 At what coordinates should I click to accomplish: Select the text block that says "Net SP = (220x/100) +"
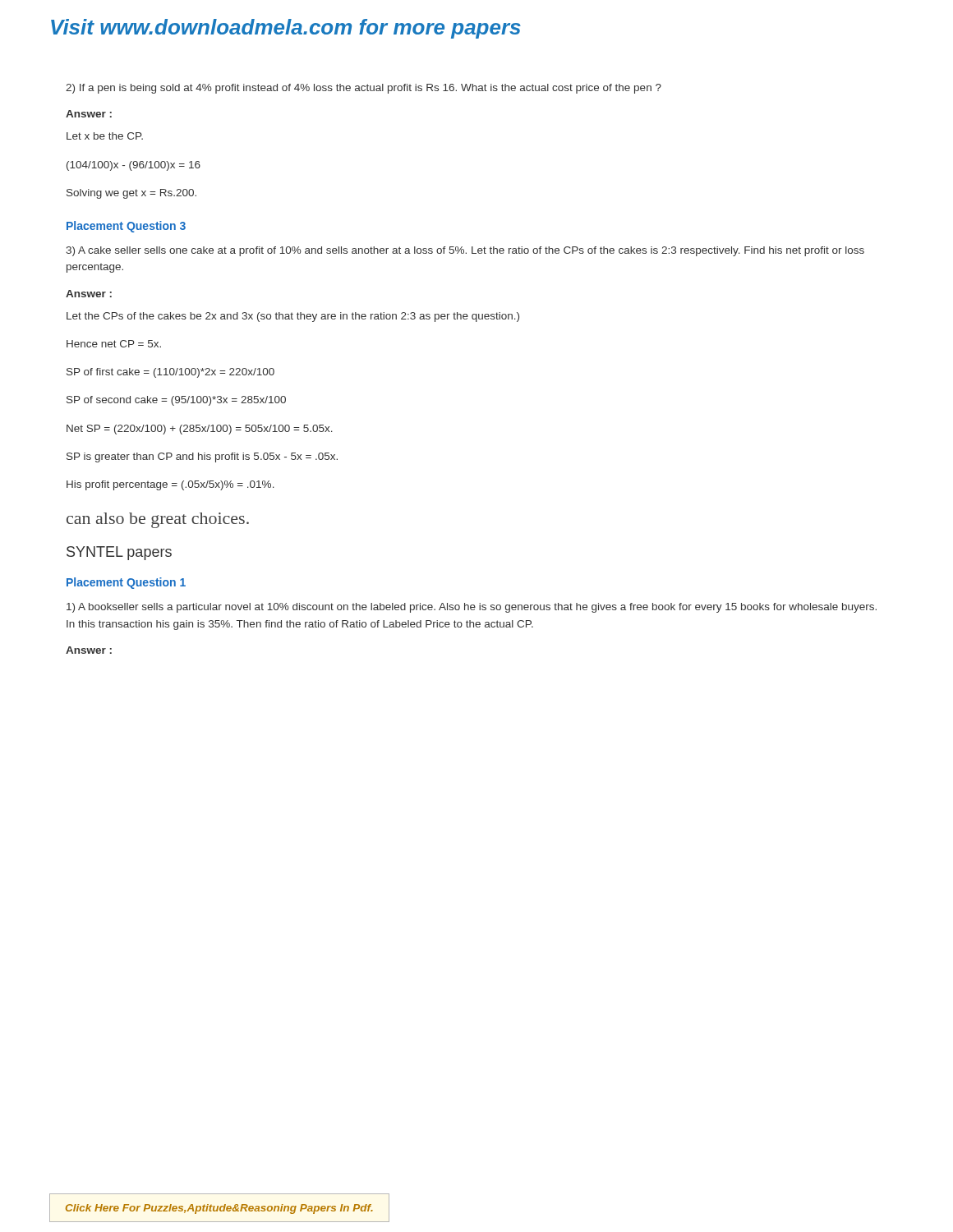pyautogui.click(x=199, y=428)
